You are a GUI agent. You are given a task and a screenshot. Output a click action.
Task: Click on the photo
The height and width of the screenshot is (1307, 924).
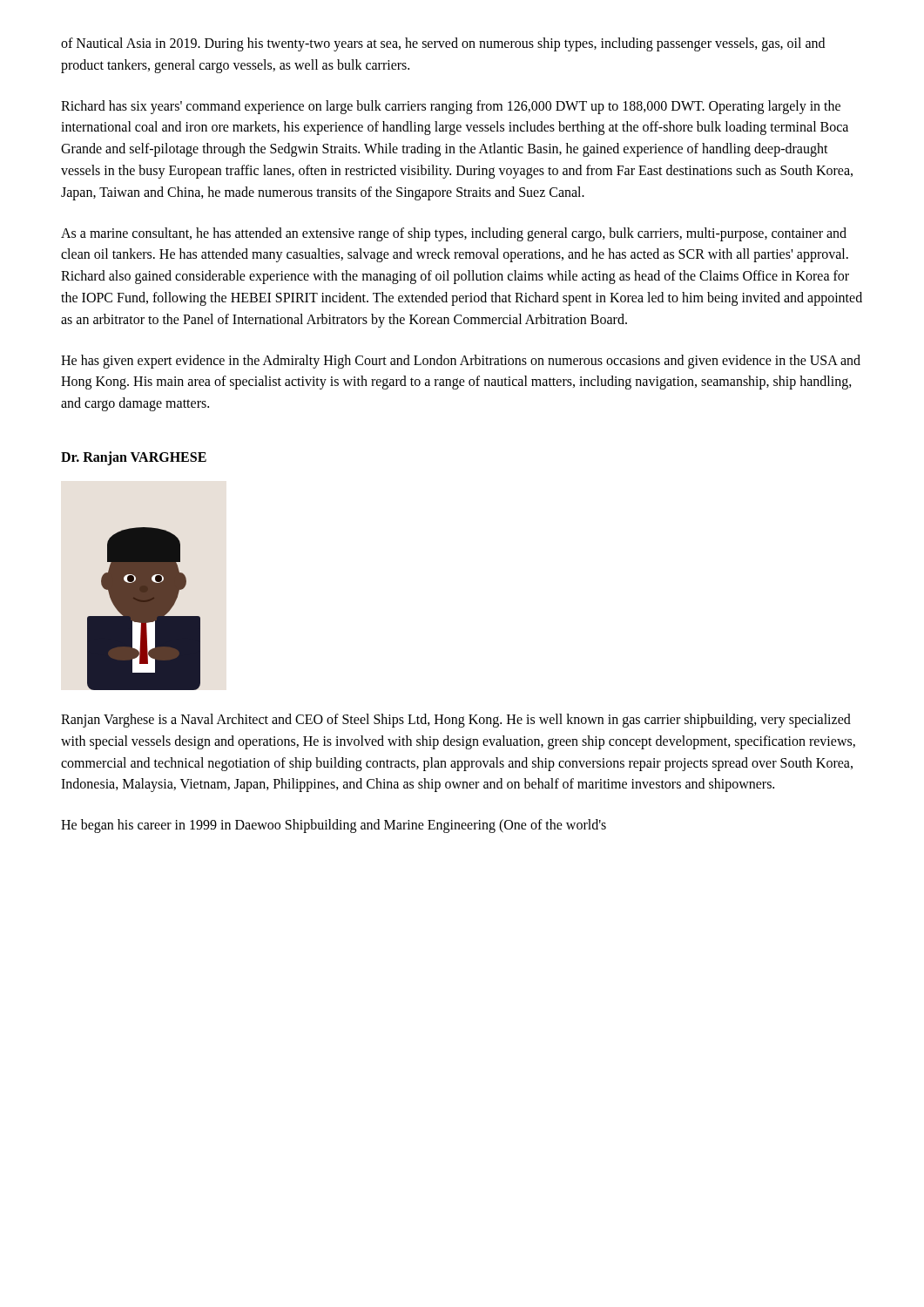462,587
